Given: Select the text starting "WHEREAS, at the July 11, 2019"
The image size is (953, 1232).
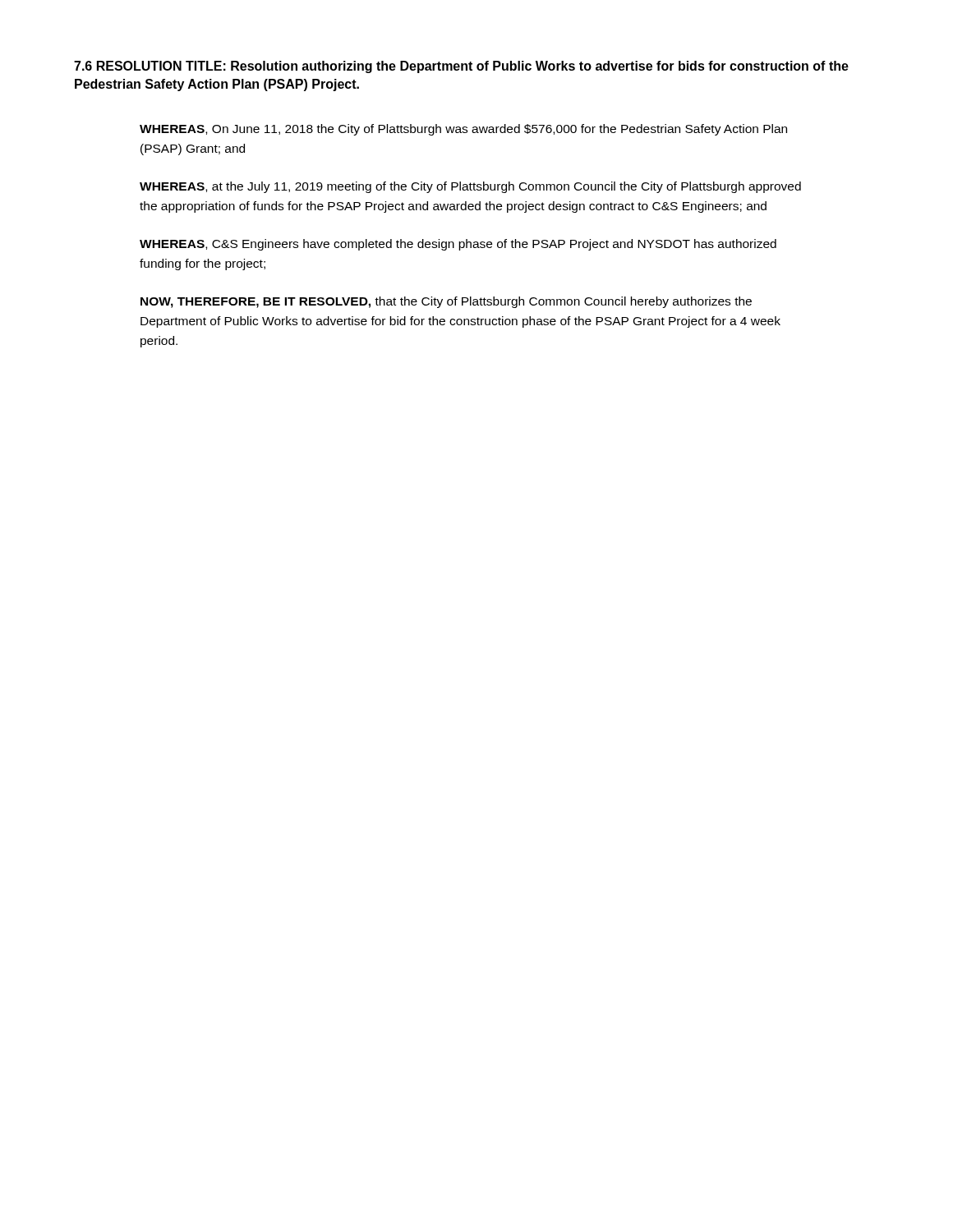Looking at the screenshot, I should (x=471, y=196).
